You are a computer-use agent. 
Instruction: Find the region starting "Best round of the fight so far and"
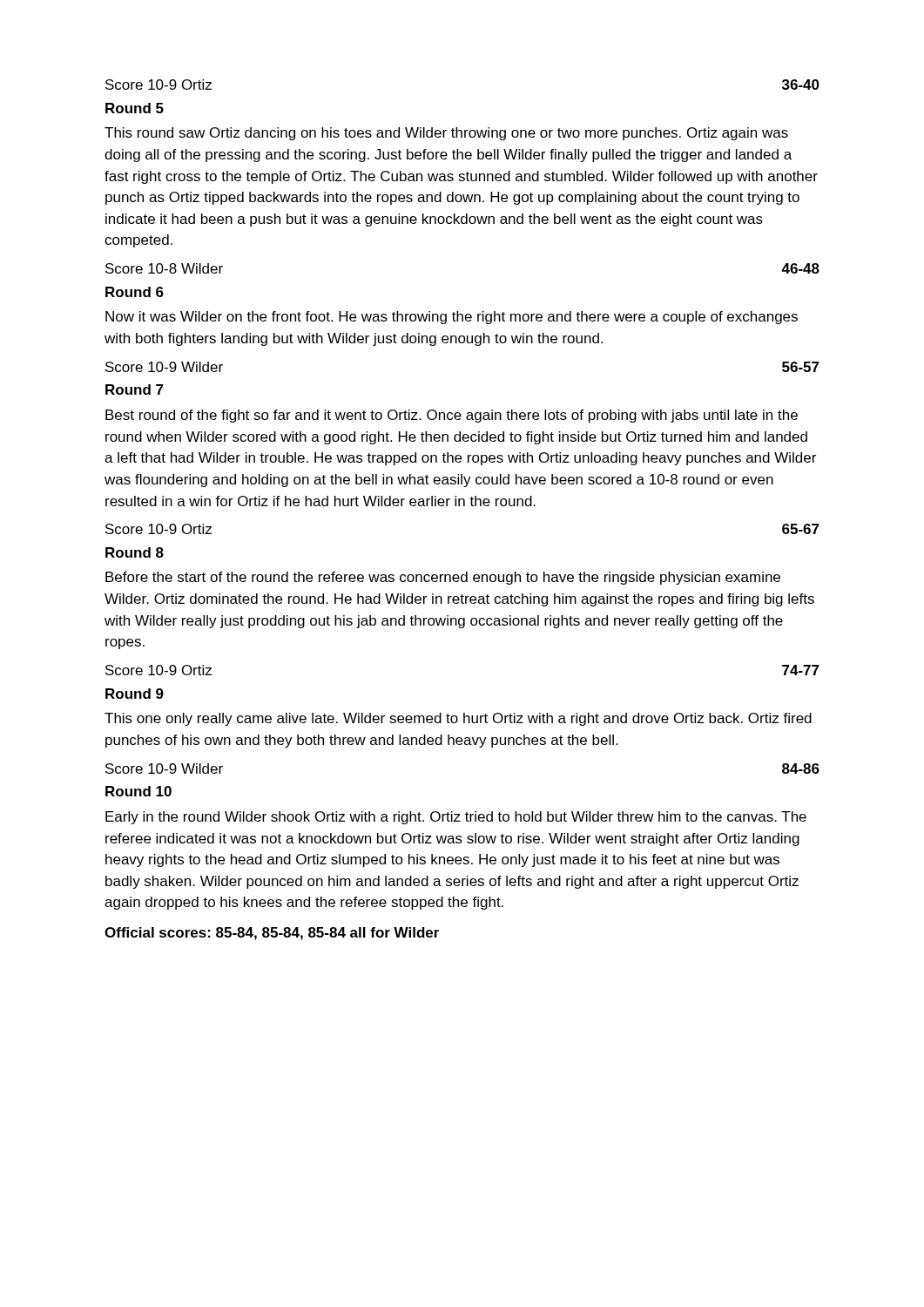460,458
